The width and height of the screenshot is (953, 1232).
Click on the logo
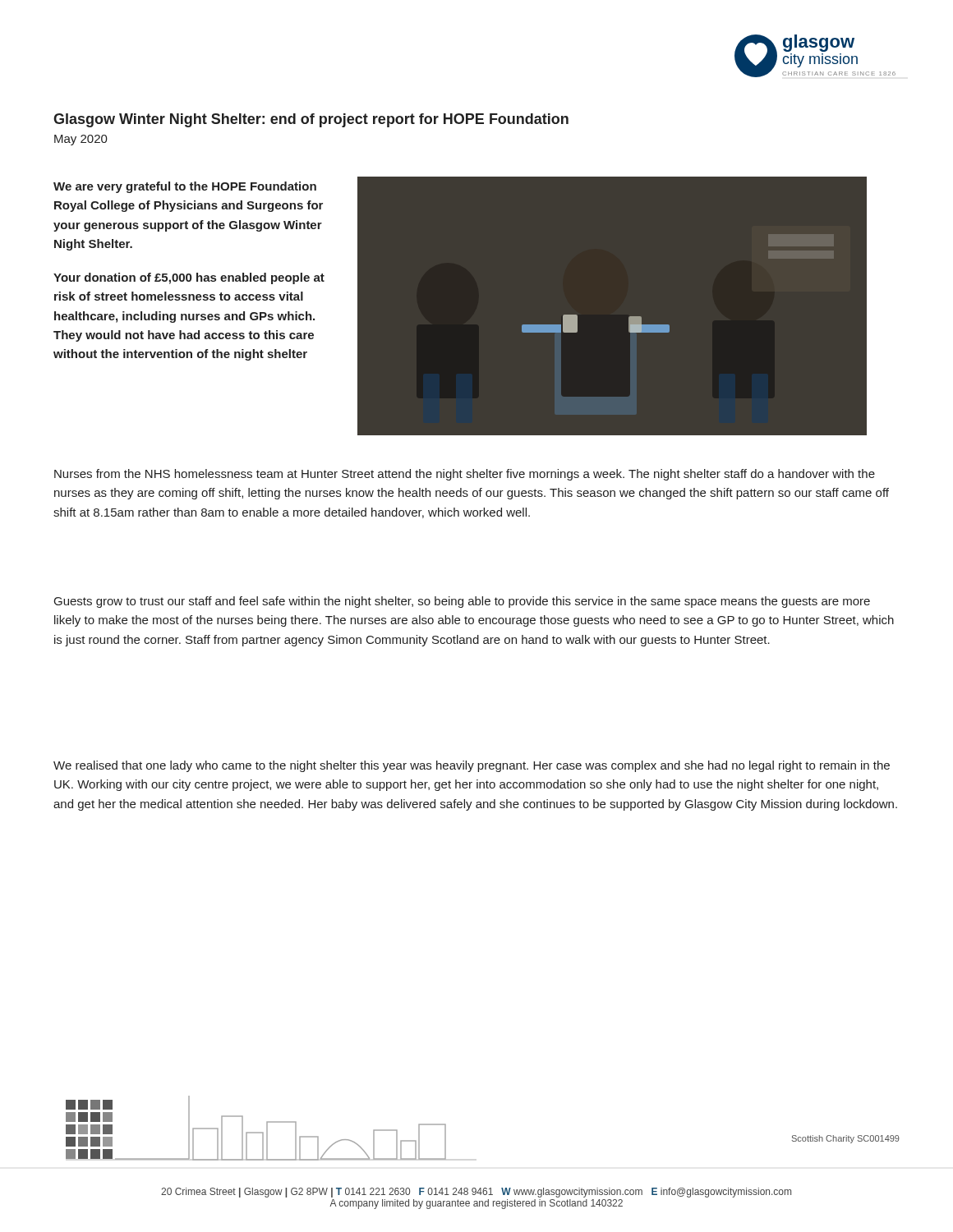coord(822,59)
